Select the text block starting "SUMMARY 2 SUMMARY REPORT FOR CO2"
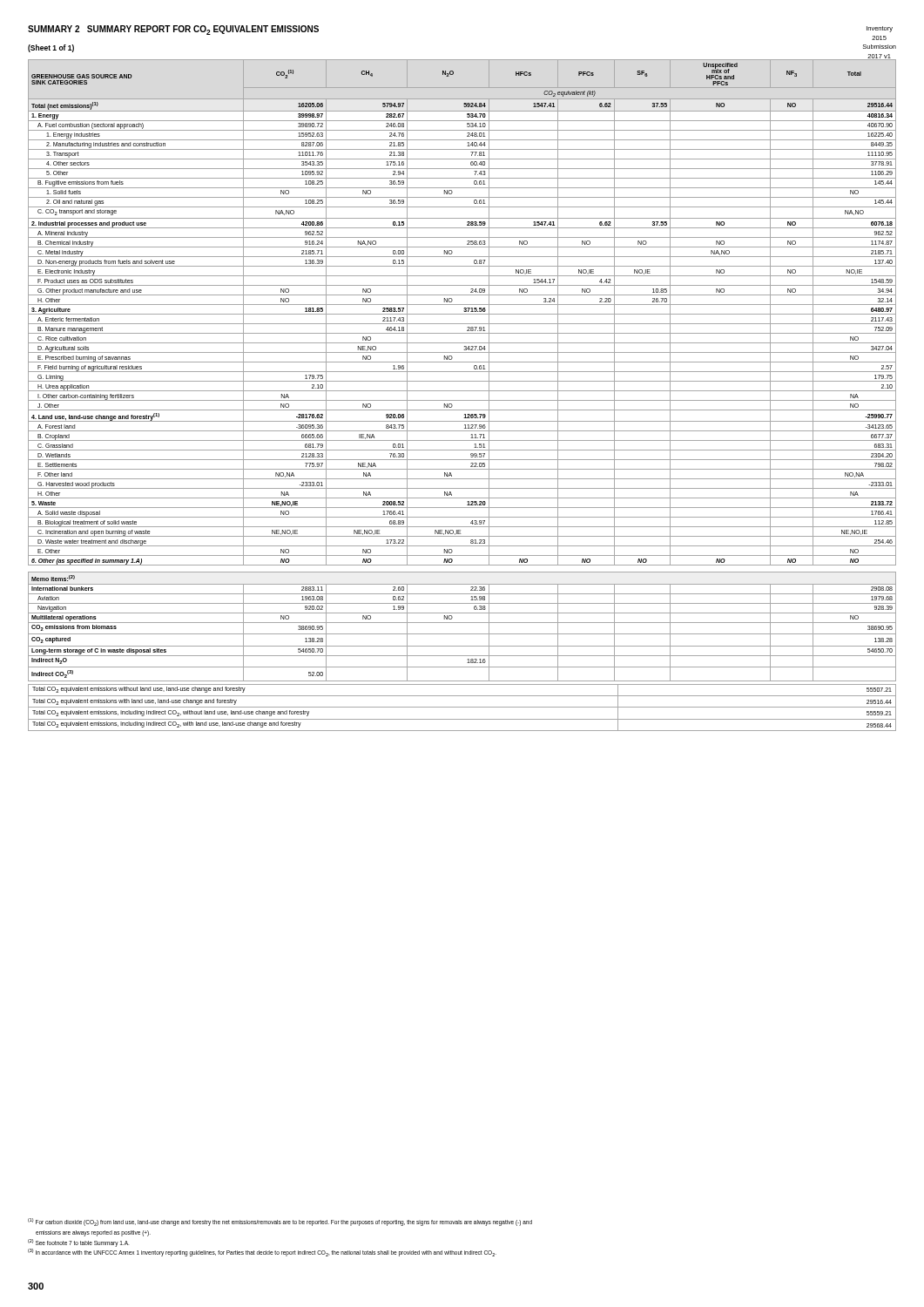This screenshot has height=1307, width=924. [174, 31]
